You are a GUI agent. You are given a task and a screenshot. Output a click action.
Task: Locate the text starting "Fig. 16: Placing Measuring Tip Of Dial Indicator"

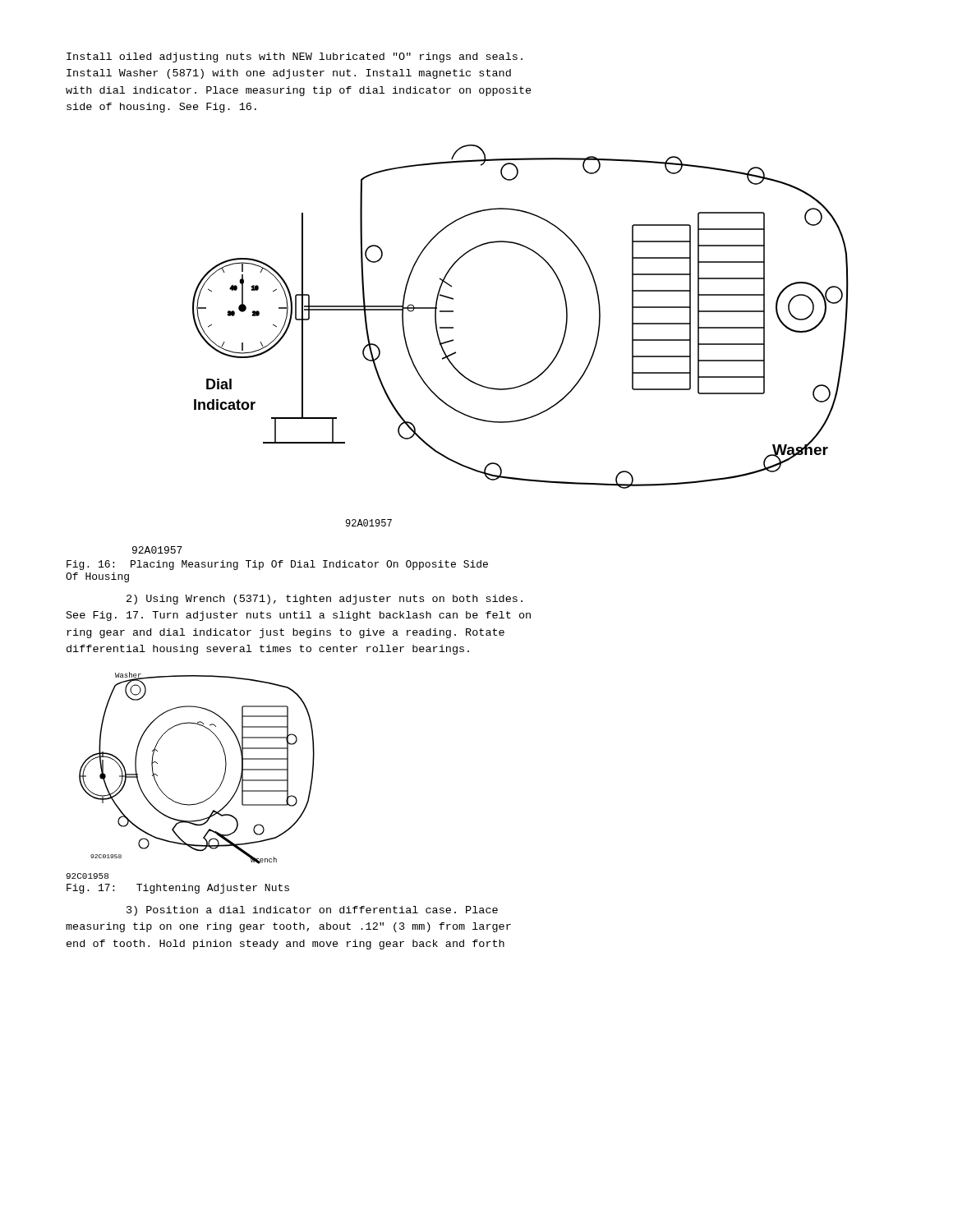pyautogui.click(x=277, y=571)
